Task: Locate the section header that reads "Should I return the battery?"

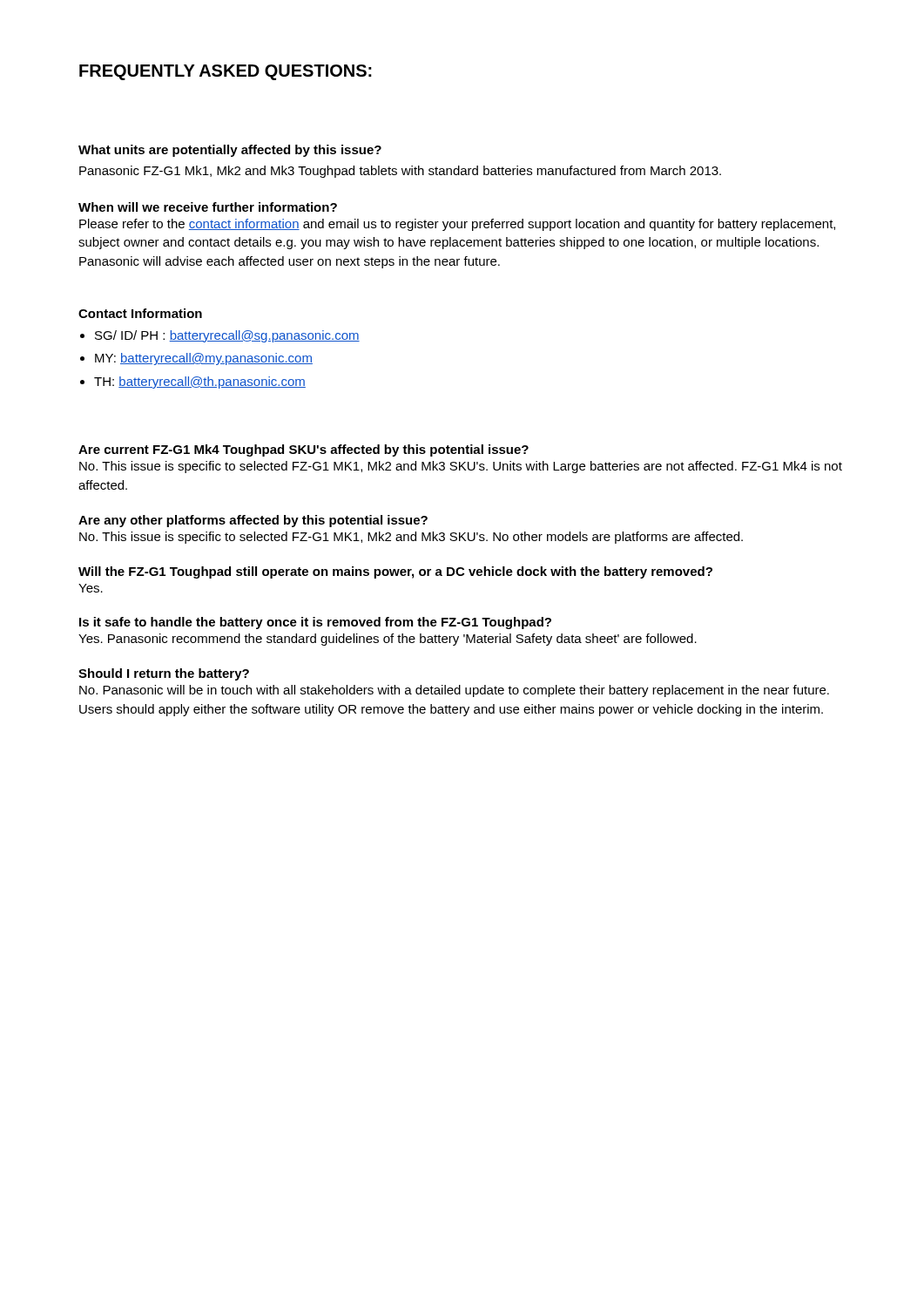Action: coord(164,674)
